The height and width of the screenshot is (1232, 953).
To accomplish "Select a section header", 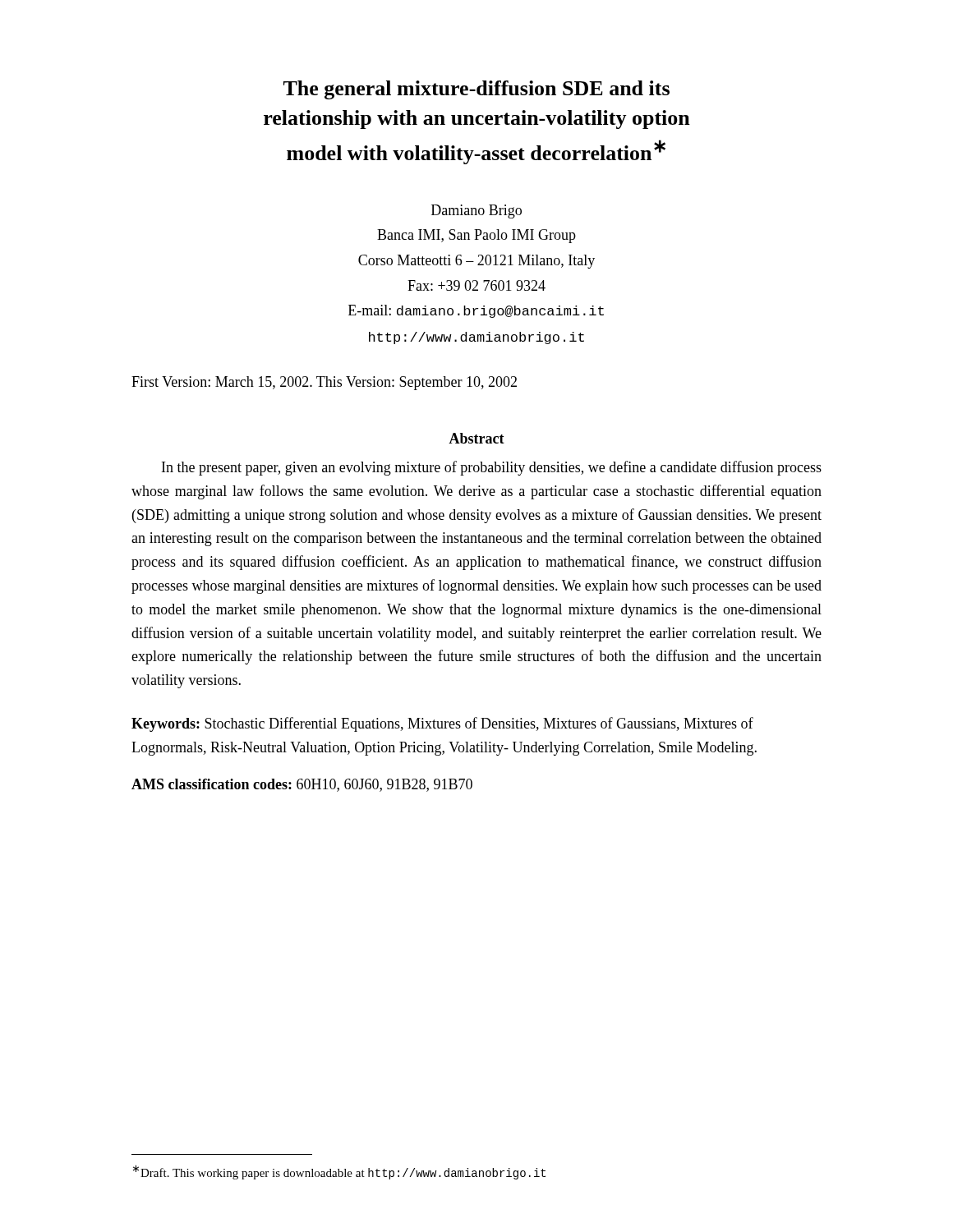I will tap(476, 439).
